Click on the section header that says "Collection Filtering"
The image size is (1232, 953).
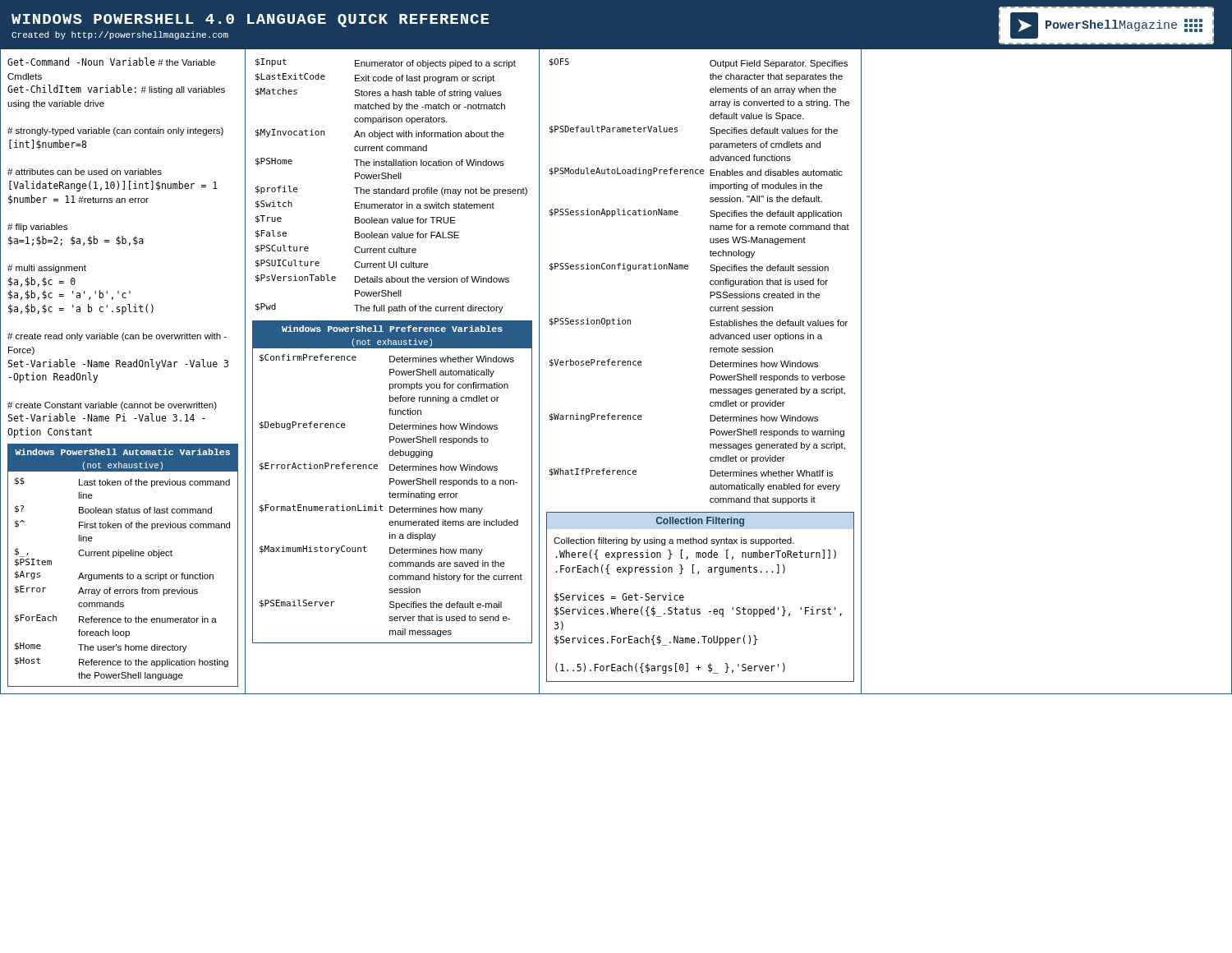[x=700, y=521]
